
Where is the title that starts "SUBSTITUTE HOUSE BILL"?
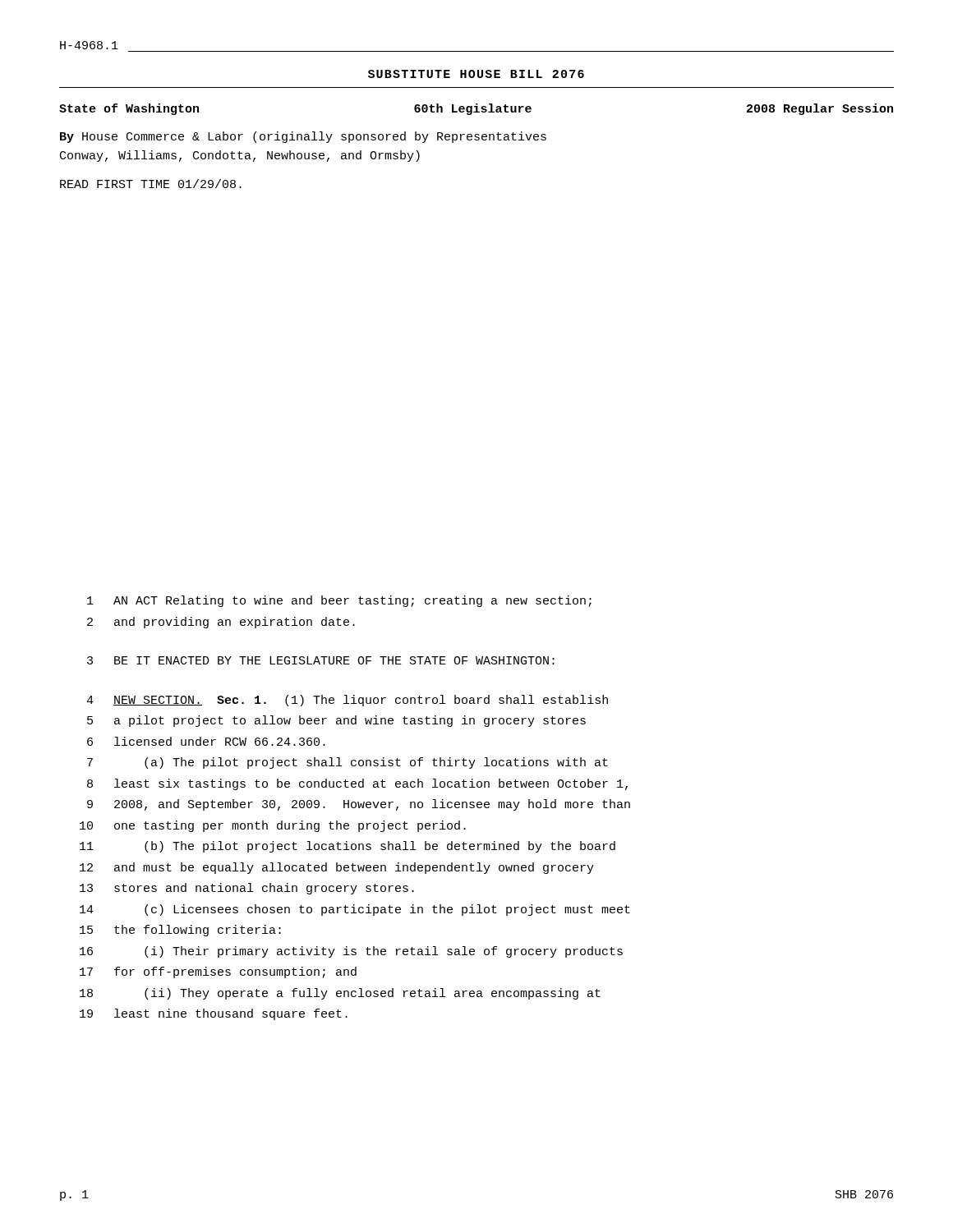[476, 75]
